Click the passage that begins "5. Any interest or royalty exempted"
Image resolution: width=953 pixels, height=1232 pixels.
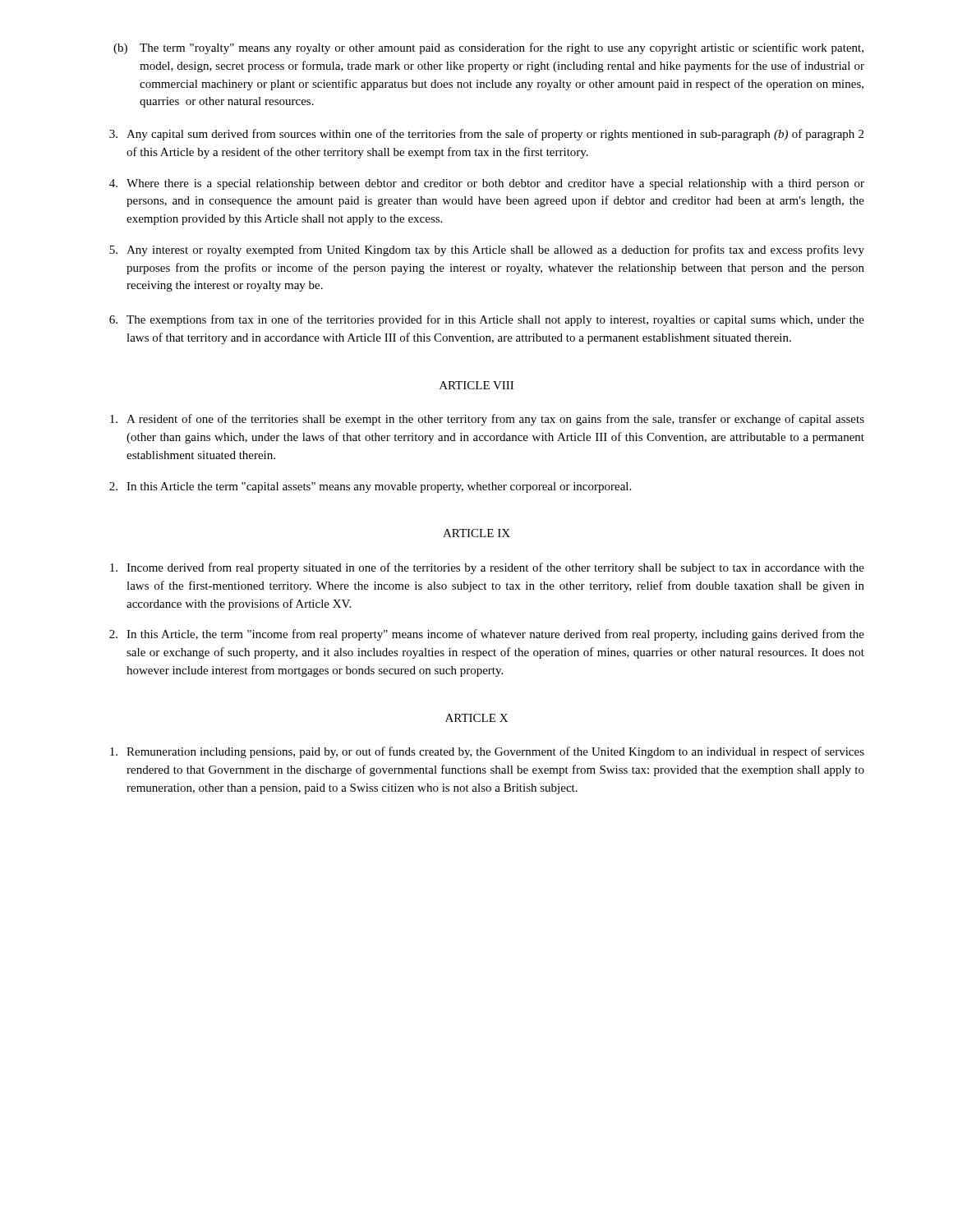[x=476, y=268]
